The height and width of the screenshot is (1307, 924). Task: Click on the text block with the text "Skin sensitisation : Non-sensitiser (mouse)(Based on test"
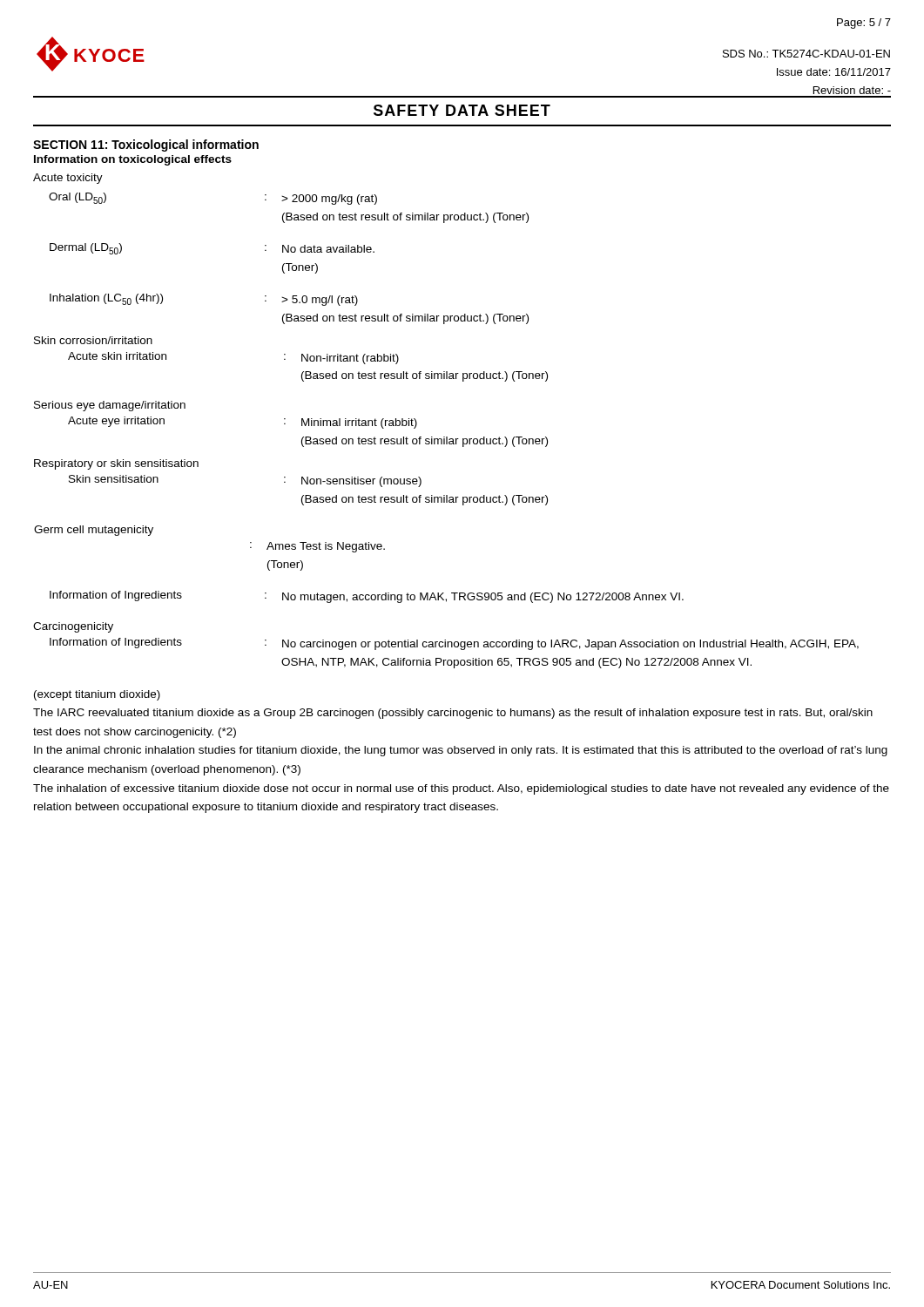pyautogui.click(x=462, y=491)
